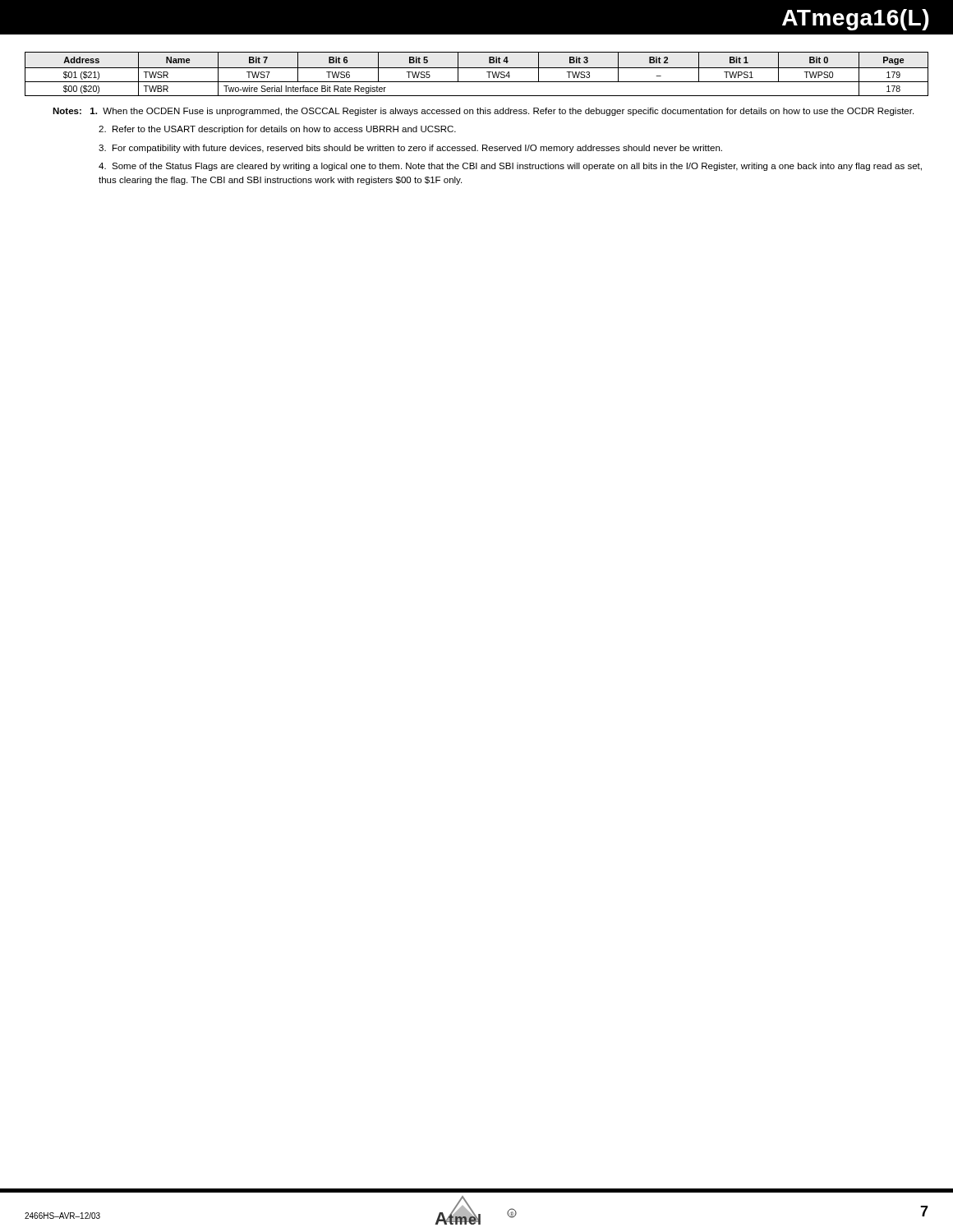Point to the element starting "4. Some of the Status"
This screenshot has width=953, height=1232.
tap(476, 173)
